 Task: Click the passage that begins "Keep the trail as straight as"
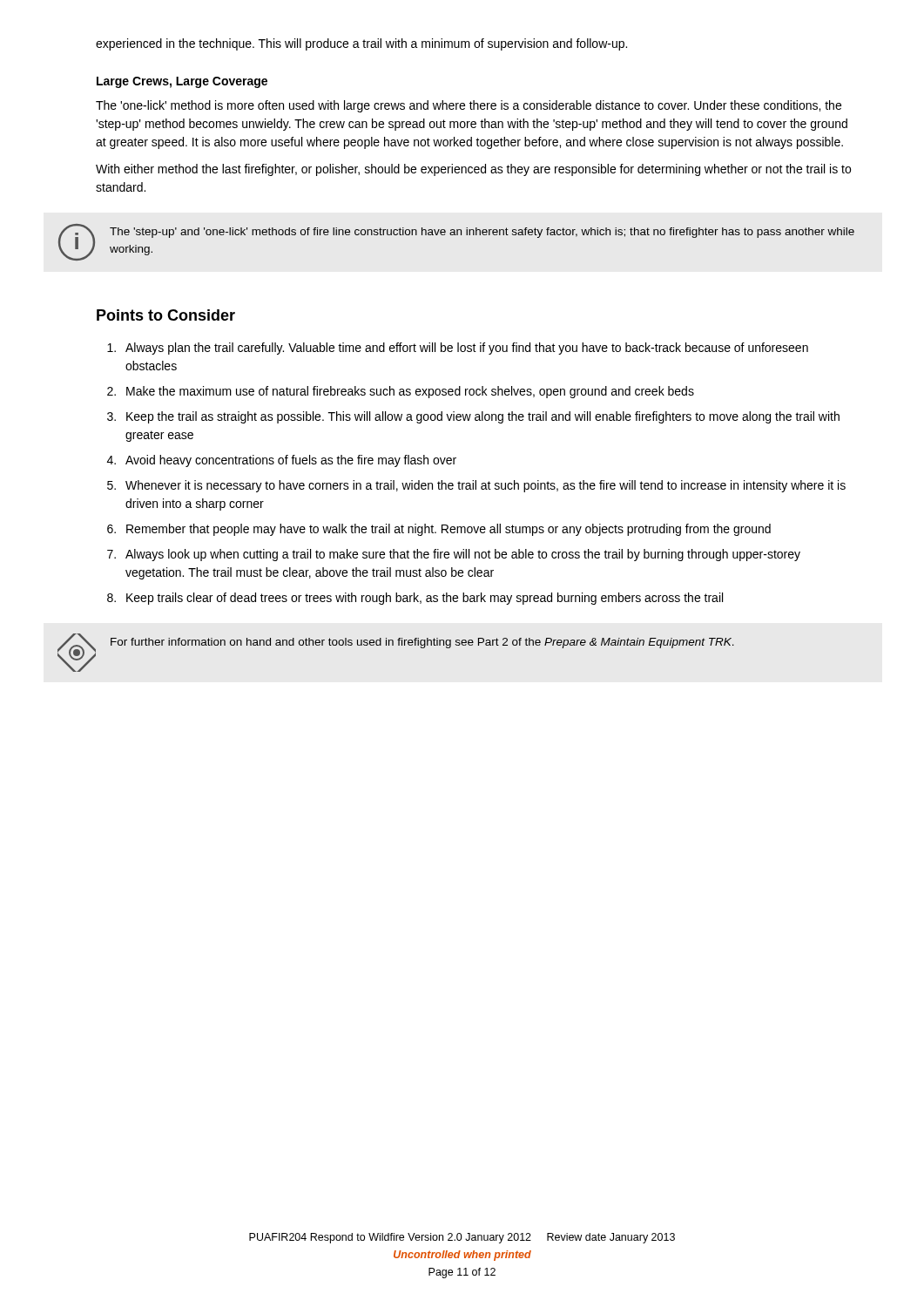pos(483,426)
